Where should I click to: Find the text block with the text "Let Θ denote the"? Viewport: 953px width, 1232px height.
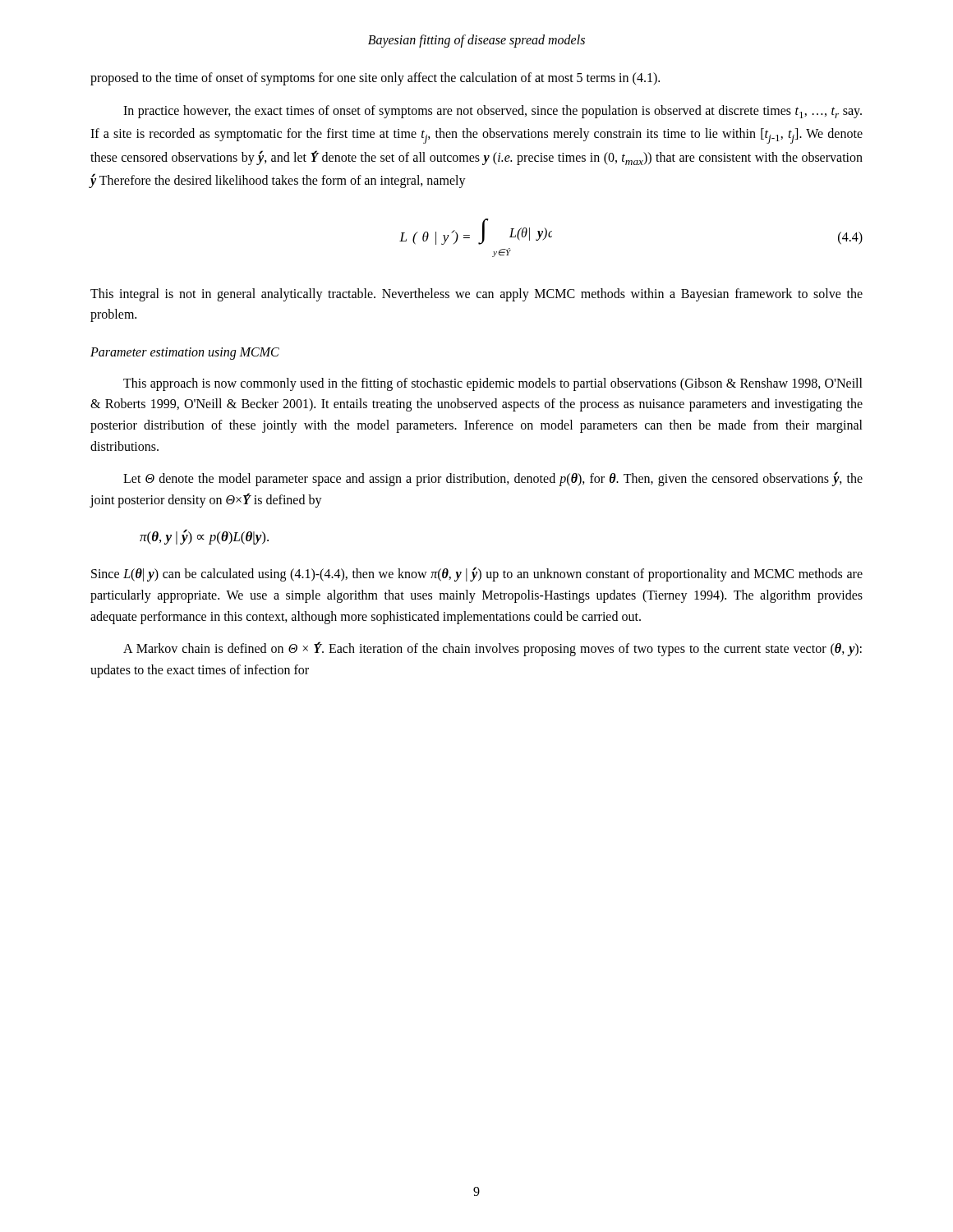[x=476, y=489]
